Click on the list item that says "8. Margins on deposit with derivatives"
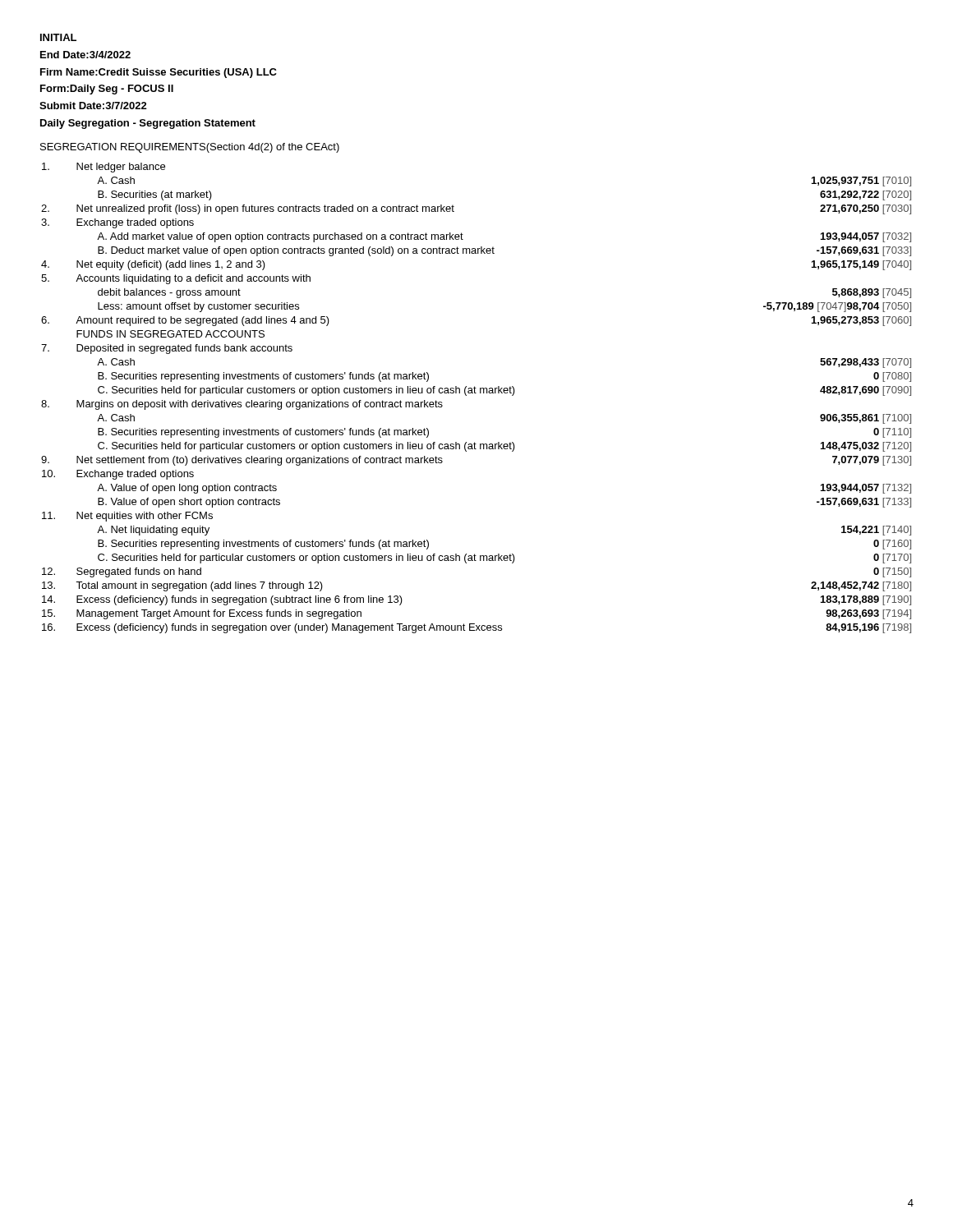This screenshot has height=1232, width=953. pos(476,404)
